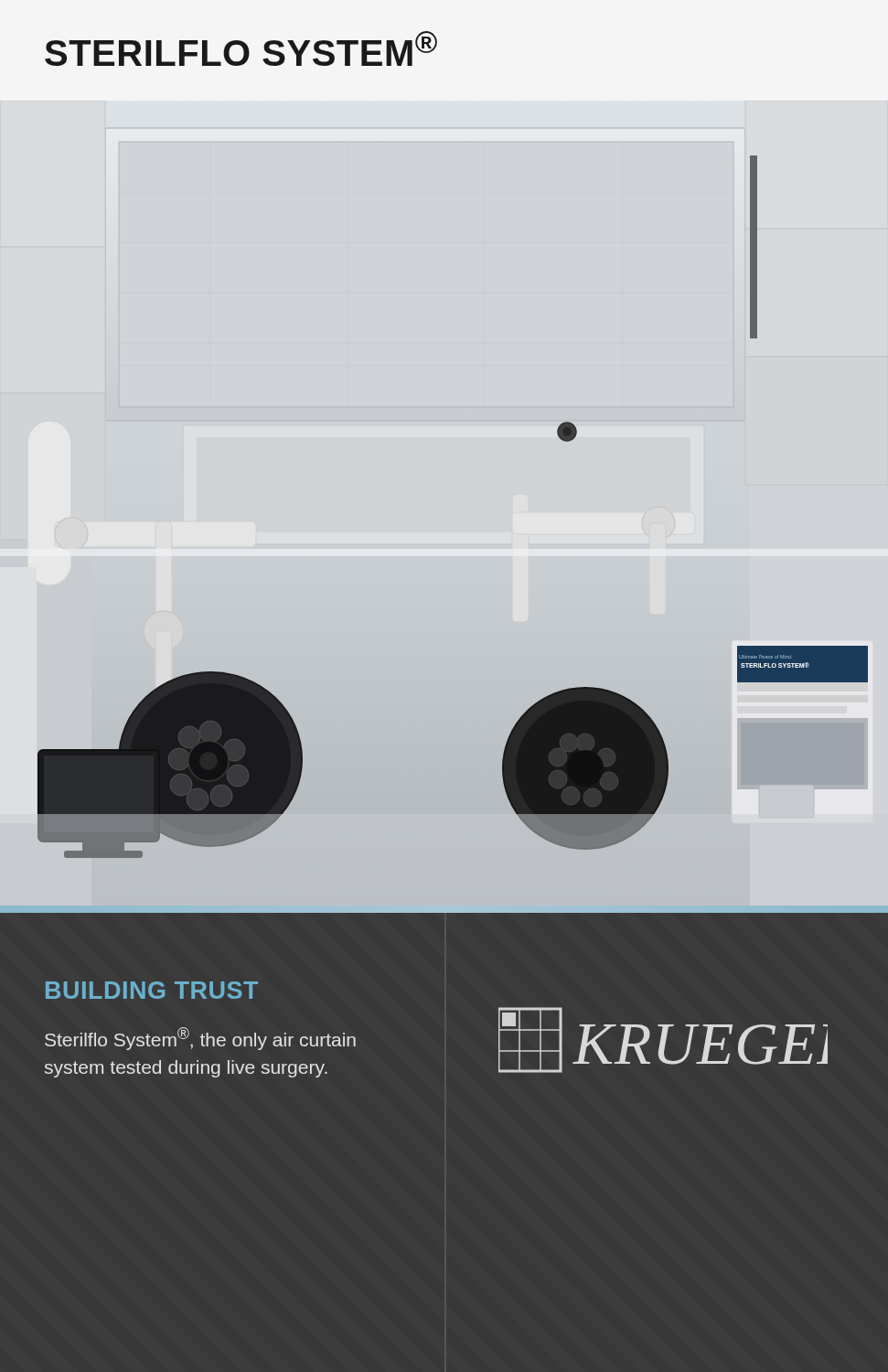The height and width of the screenshot is (1372, 888).
Task: Select the logo
Action: tap(663, 1043)
